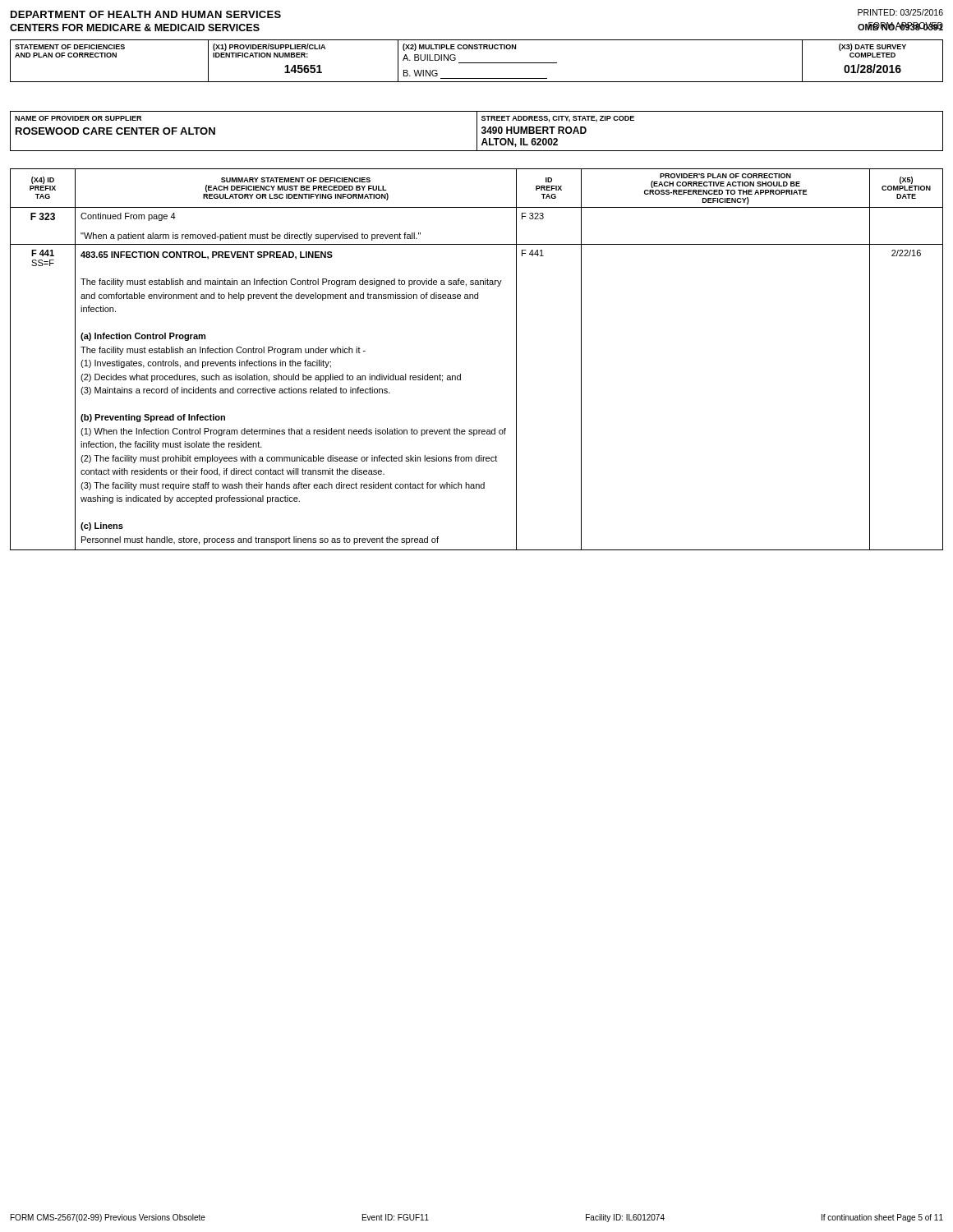
Task: Locate the region starting "DEPARTMENT OF HEALTH AND HUMAN SERVICES"
Action: click(x=146, y=14)
